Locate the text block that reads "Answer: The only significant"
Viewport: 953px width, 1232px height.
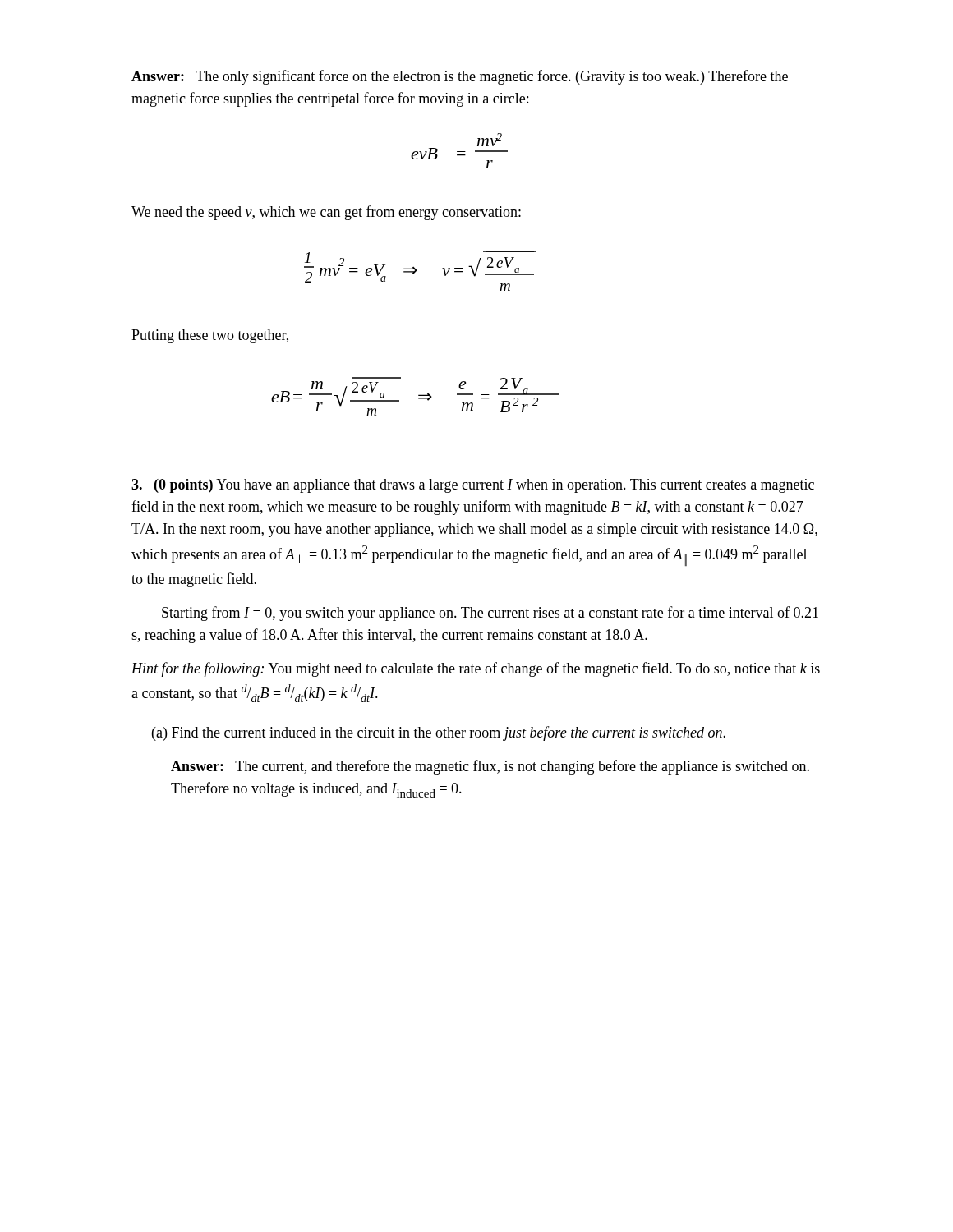(460, 87)
